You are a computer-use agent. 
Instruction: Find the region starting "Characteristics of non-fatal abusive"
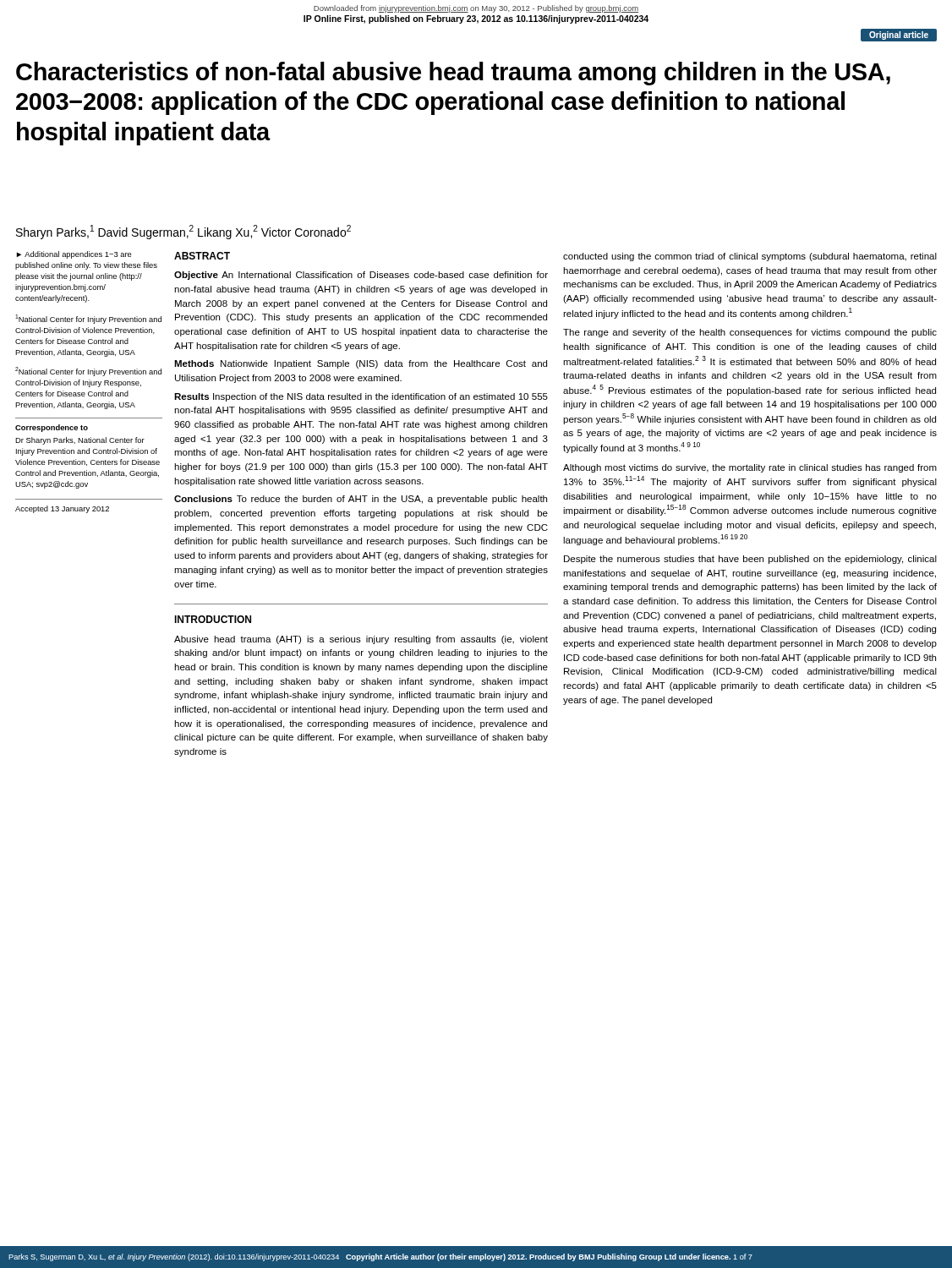coord(476,102)
